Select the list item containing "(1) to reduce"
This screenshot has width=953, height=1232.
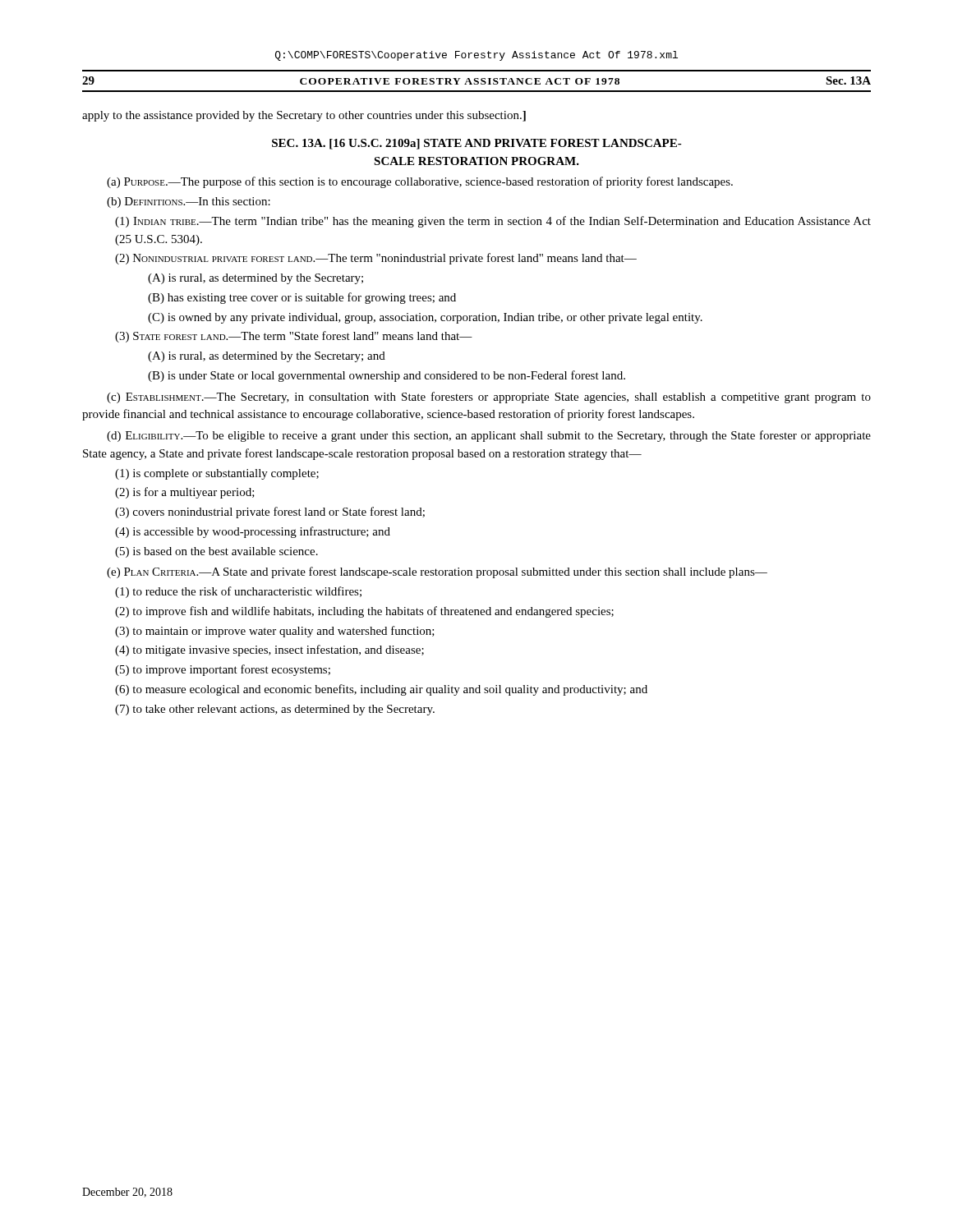[x=239, y=591]
